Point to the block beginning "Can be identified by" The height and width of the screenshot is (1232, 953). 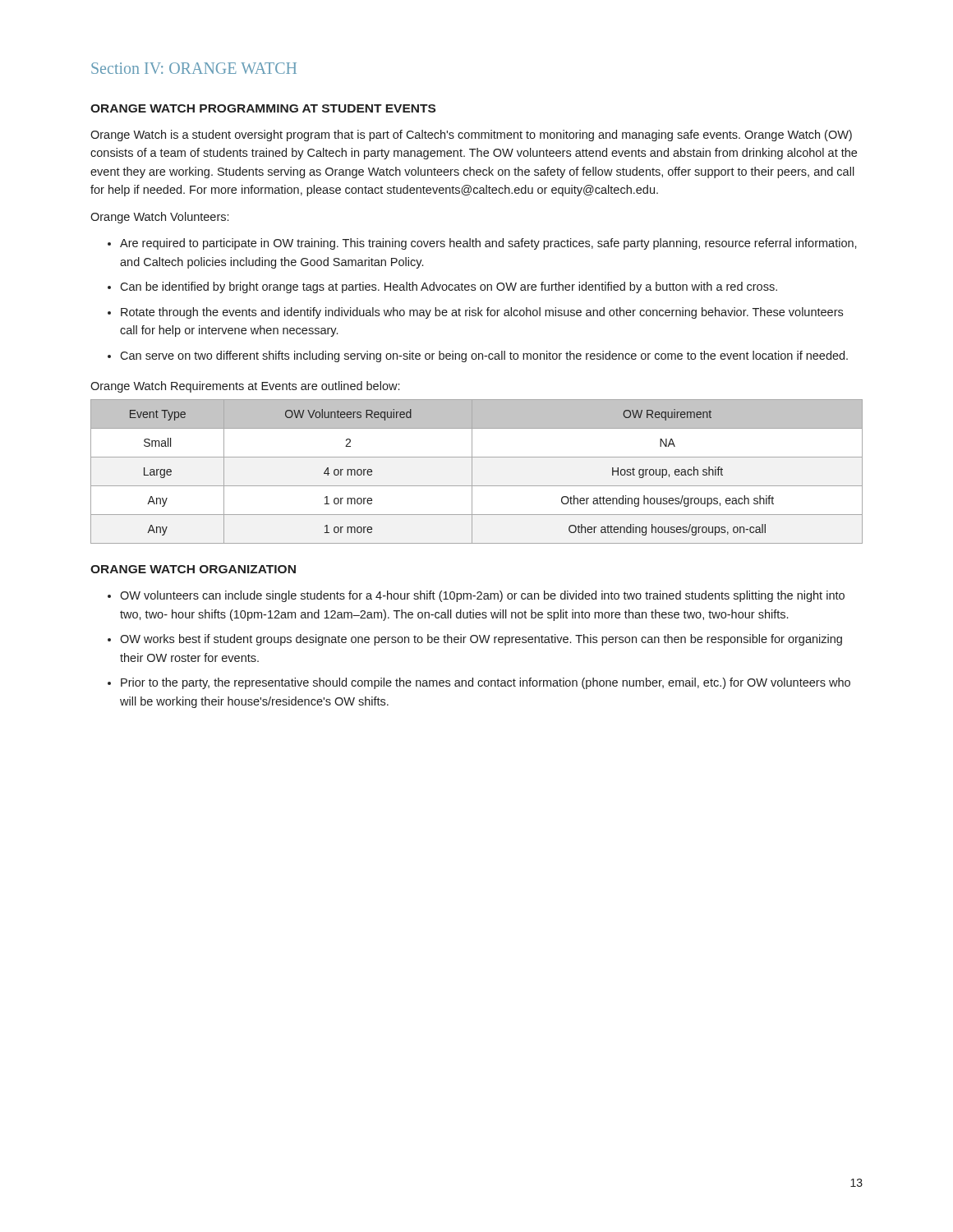coord(449,287)
